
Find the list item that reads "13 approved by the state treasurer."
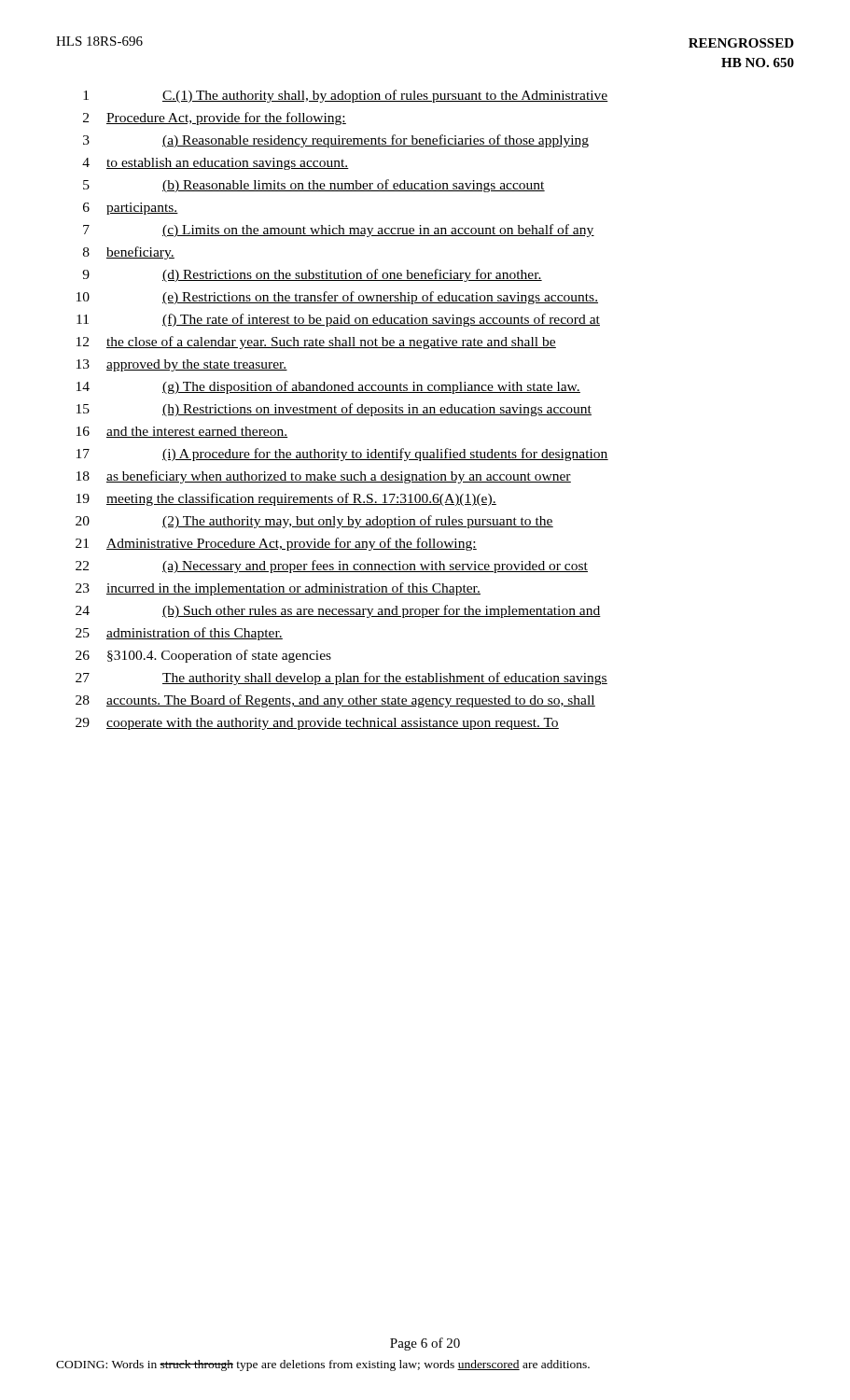pyautogui.click(x=182, y=365)
